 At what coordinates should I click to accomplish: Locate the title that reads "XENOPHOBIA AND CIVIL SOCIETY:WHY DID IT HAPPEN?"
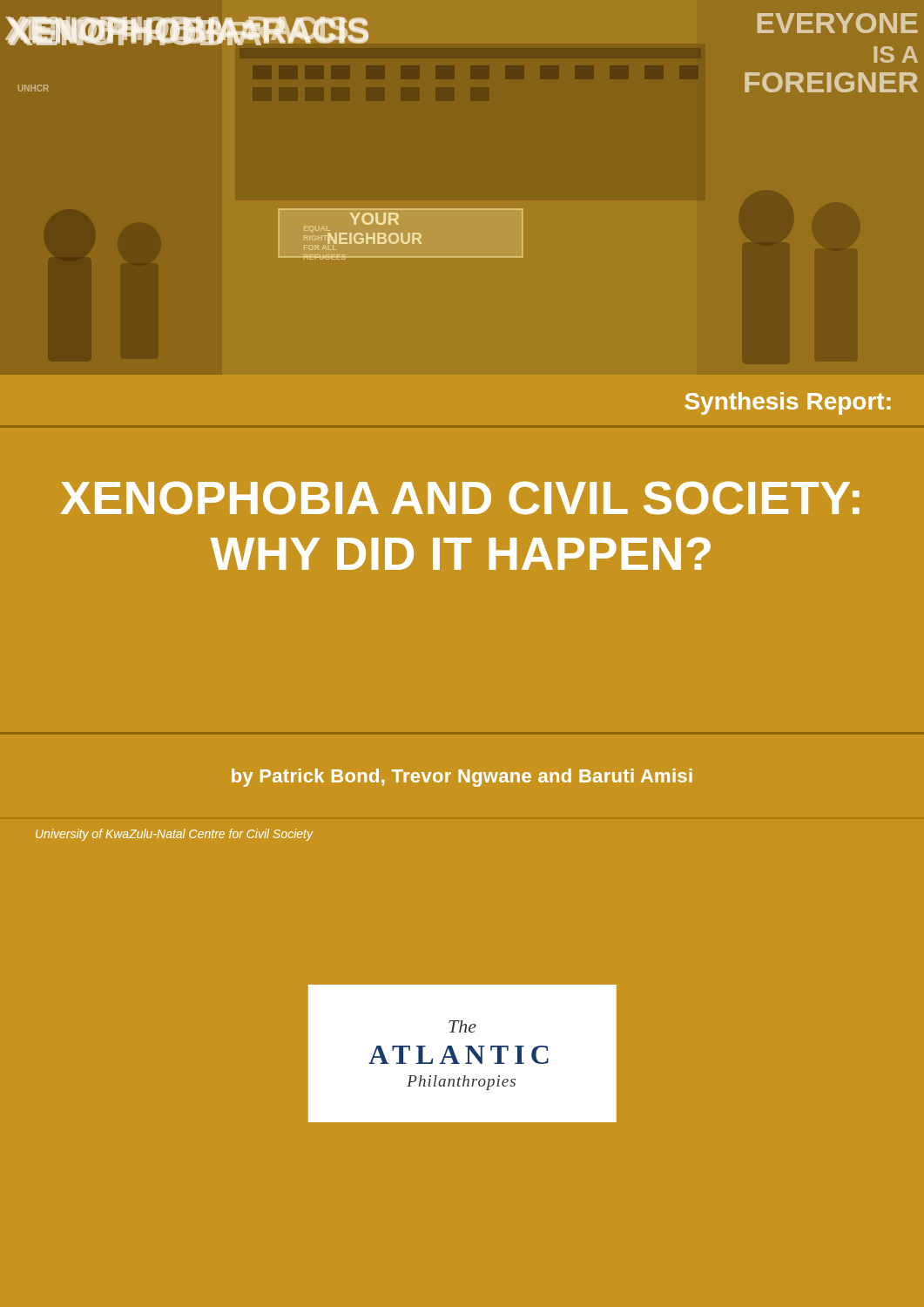coord(462,526)
